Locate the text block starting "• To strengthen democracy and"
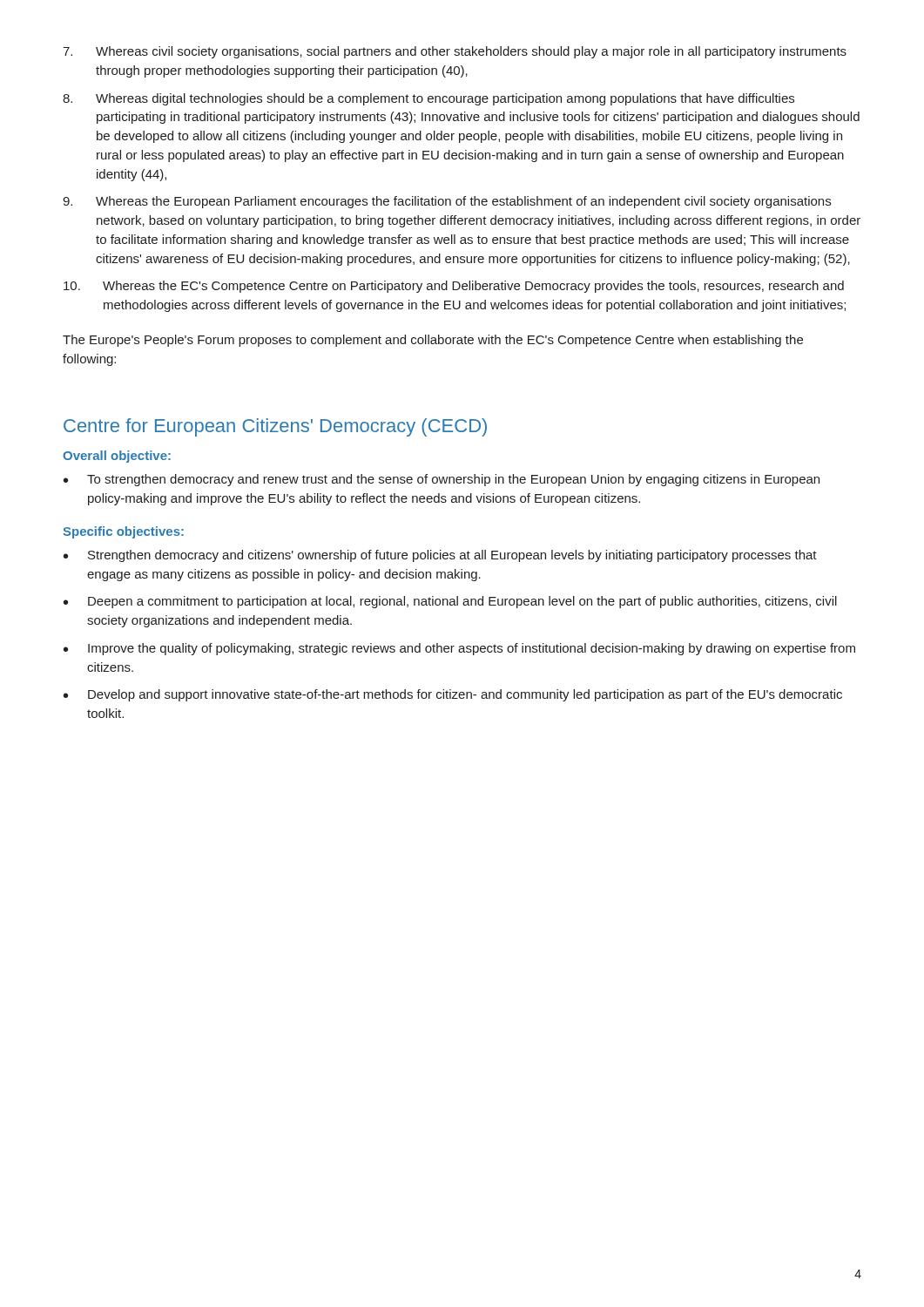924x1307 pixels. tap(462, 489)
